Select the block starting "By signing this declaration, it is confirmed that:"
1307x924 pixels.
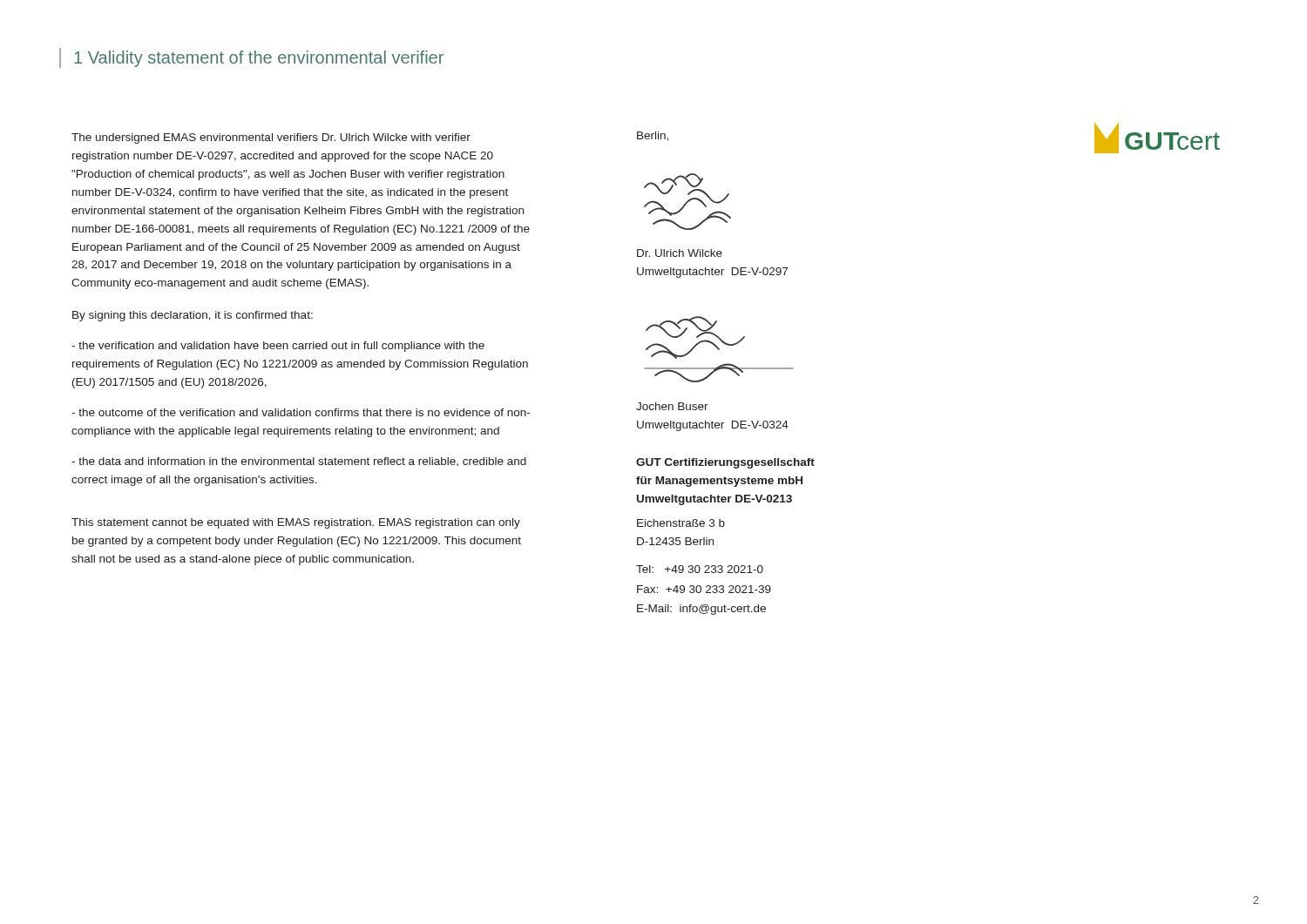pos(192,315)
